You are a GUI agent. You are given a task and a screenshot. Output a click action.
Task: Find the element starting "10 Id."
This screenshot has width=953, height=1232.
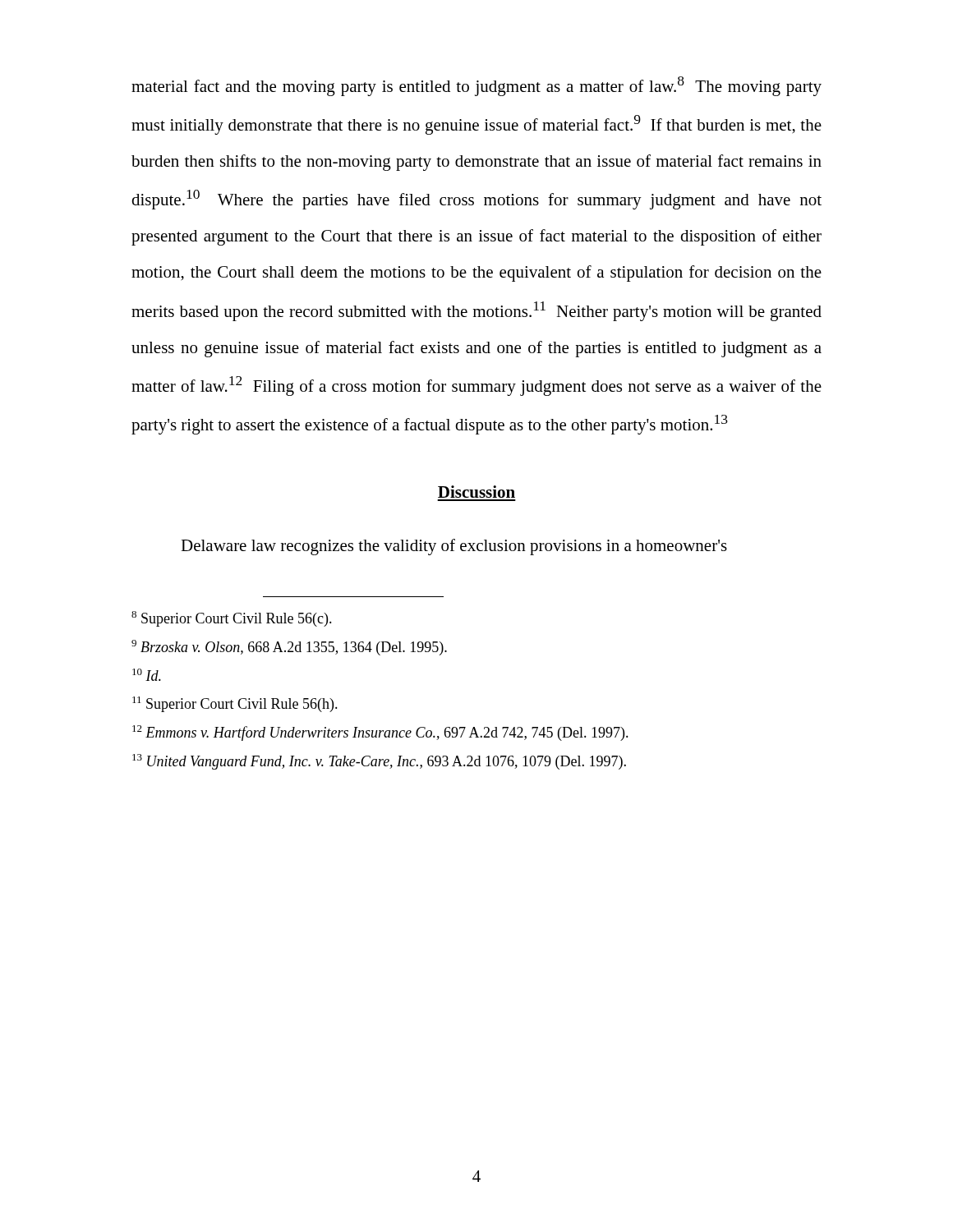pos(147,674)
